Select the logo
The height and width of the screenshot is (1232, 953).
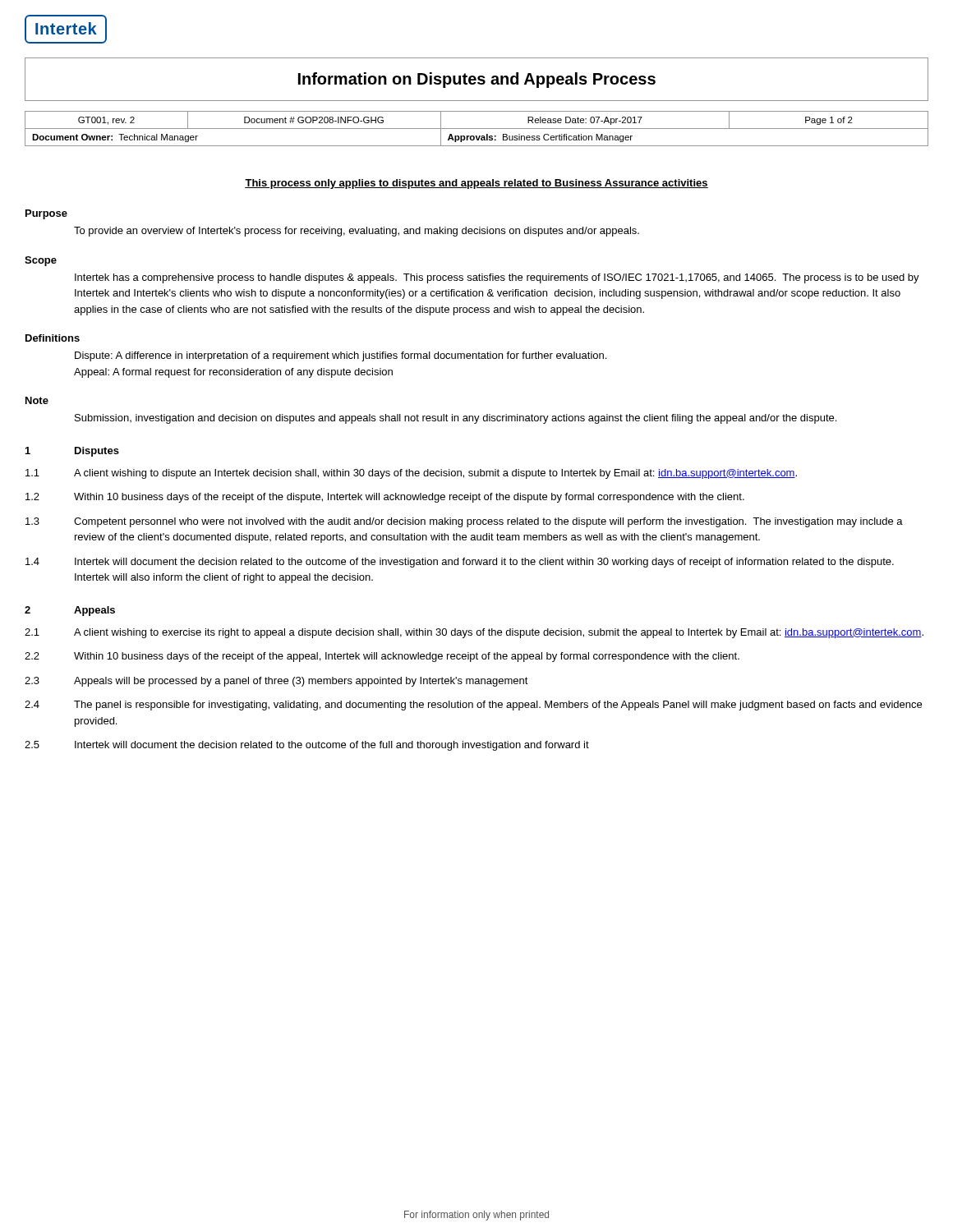click(66, 29)
